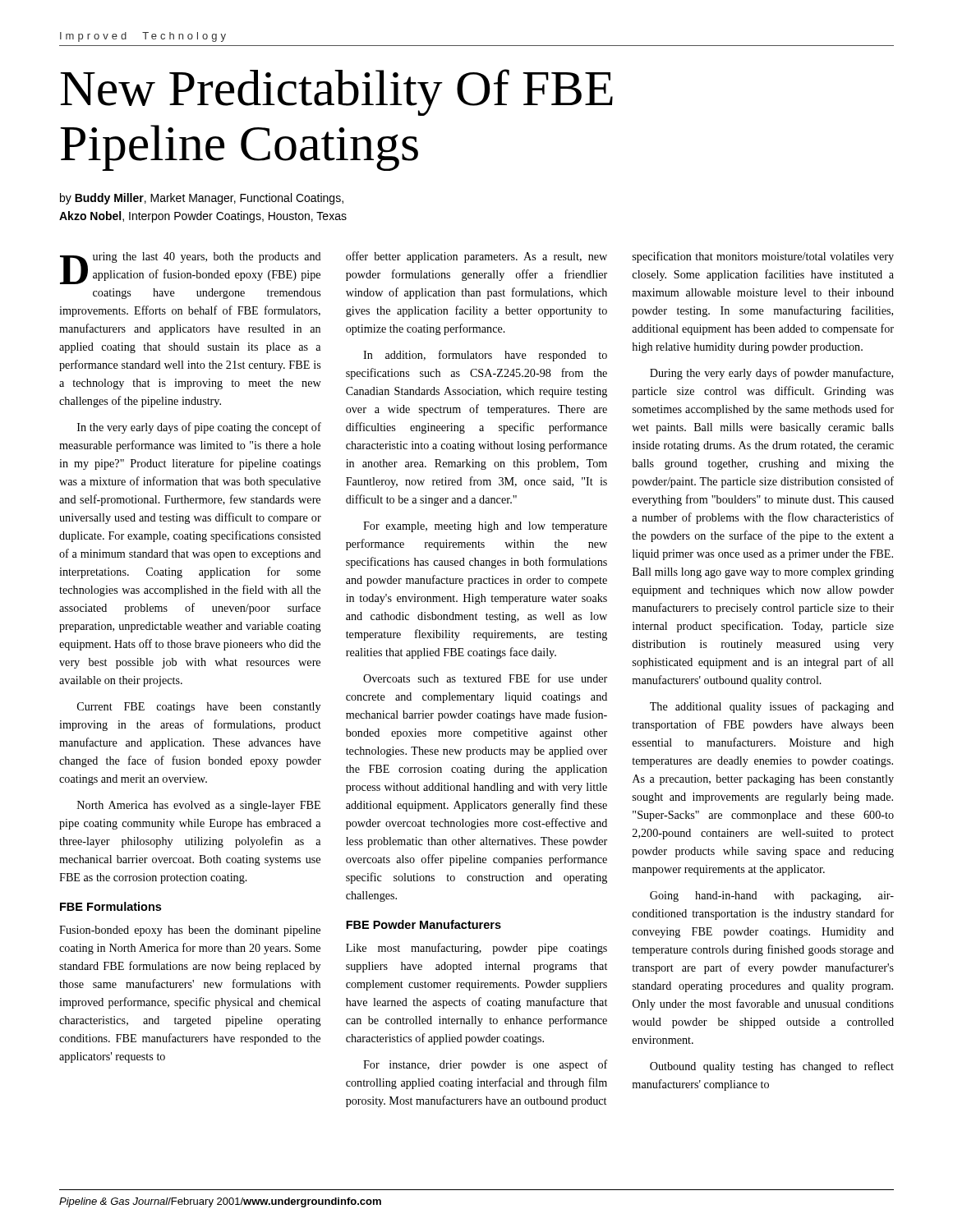Click where it says "FBE Powder Manufacturers"
The height and width of the screenshot is (1232, 953).
[423, 925]
